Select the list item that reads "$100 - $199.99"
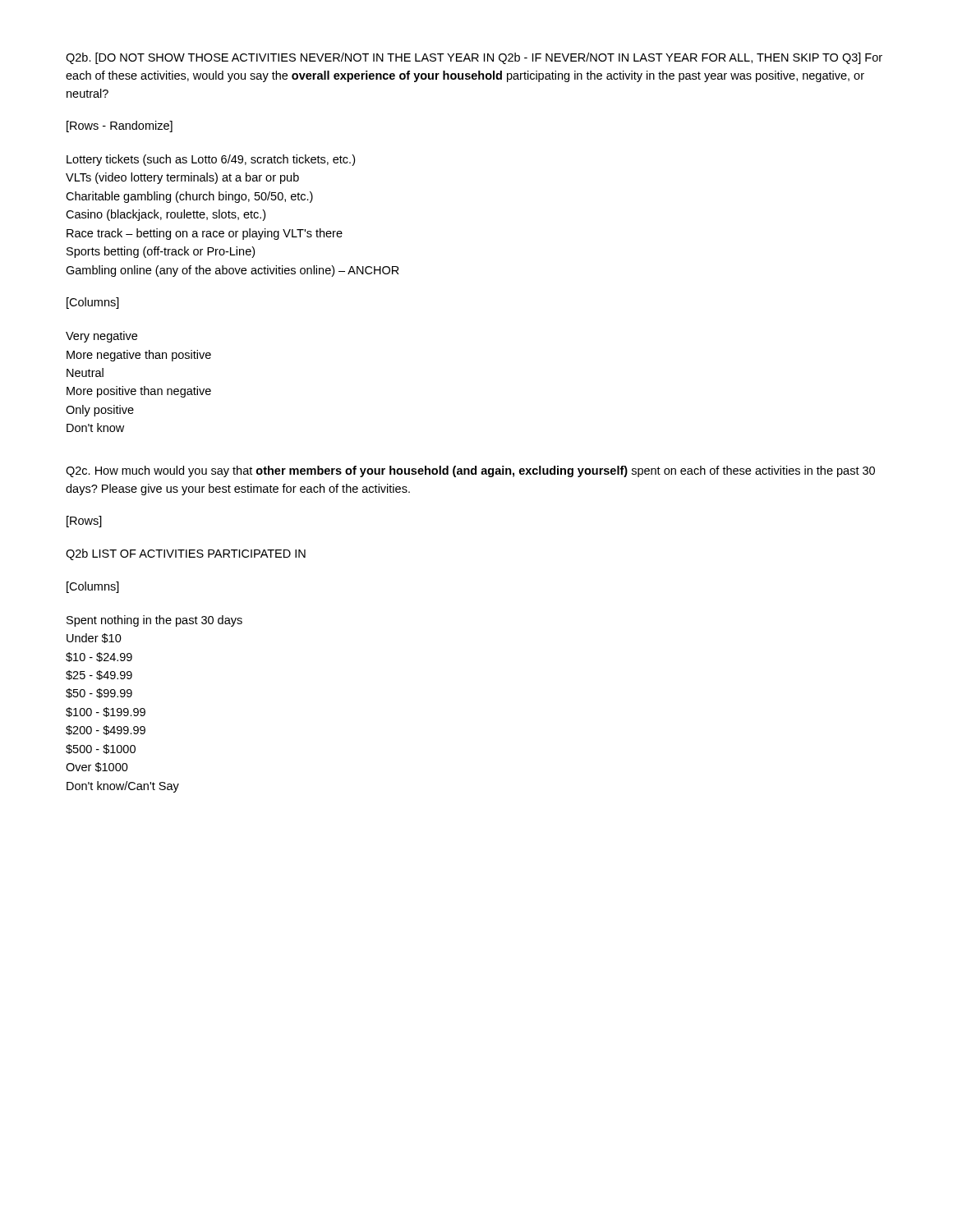 (x=106, y=712)
